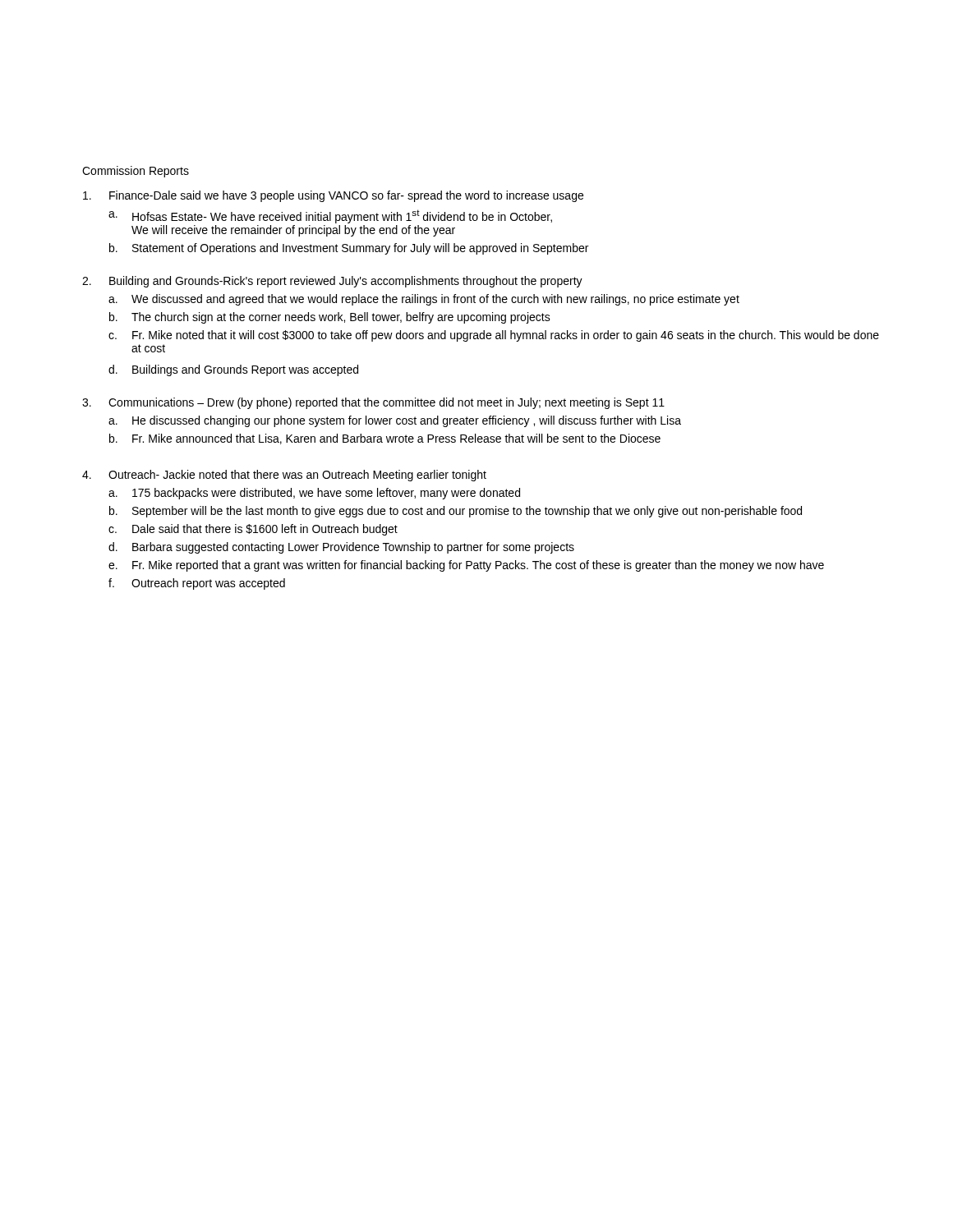Locate the list item that says "a. He discussed changing our phone system"
Viewport: 953px width, 1232px height.
(x=498, y=420)
